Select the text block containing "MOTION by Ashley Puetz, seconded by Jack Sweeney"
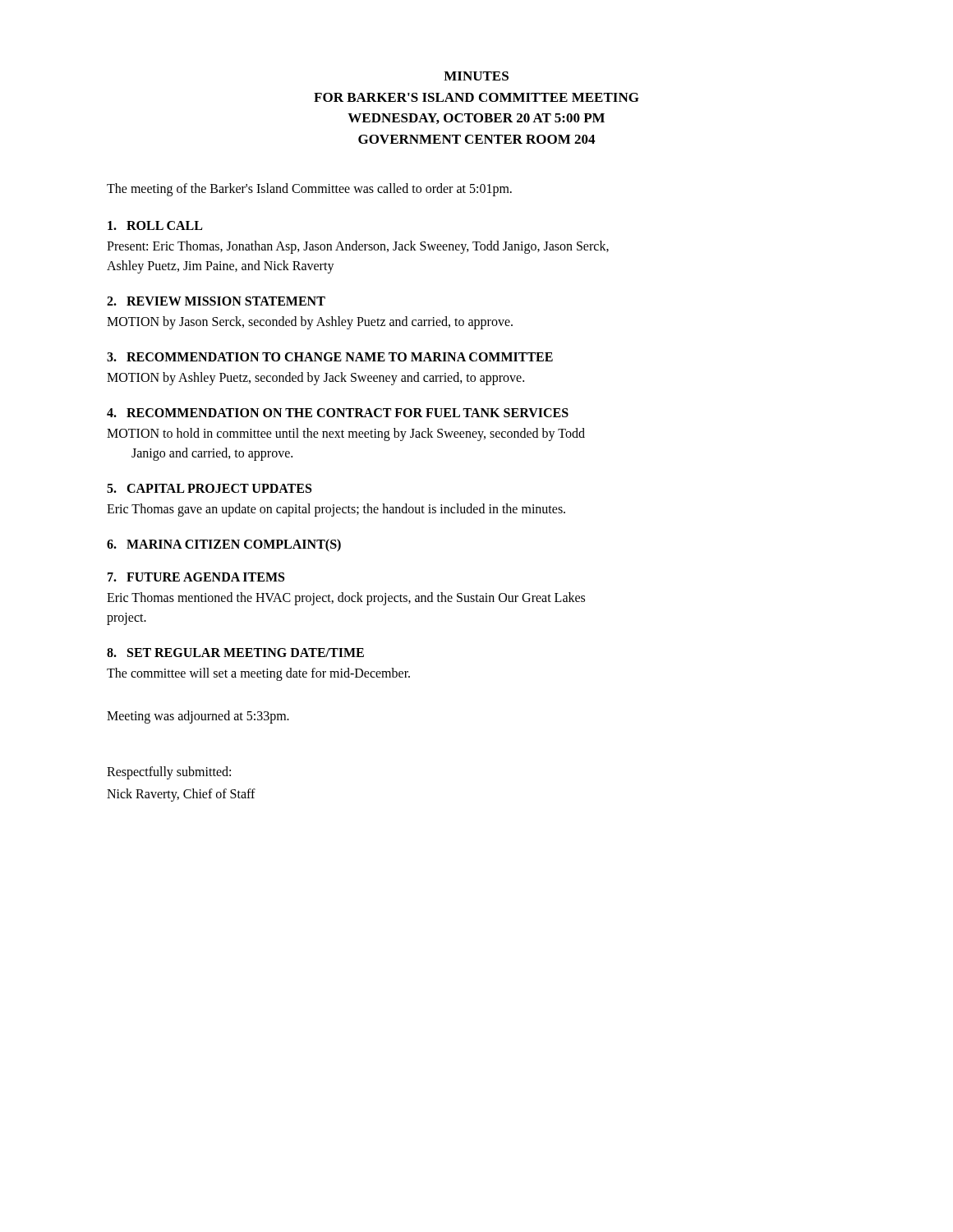Viewport: 953px width, 1232px height. pos(316,377)
